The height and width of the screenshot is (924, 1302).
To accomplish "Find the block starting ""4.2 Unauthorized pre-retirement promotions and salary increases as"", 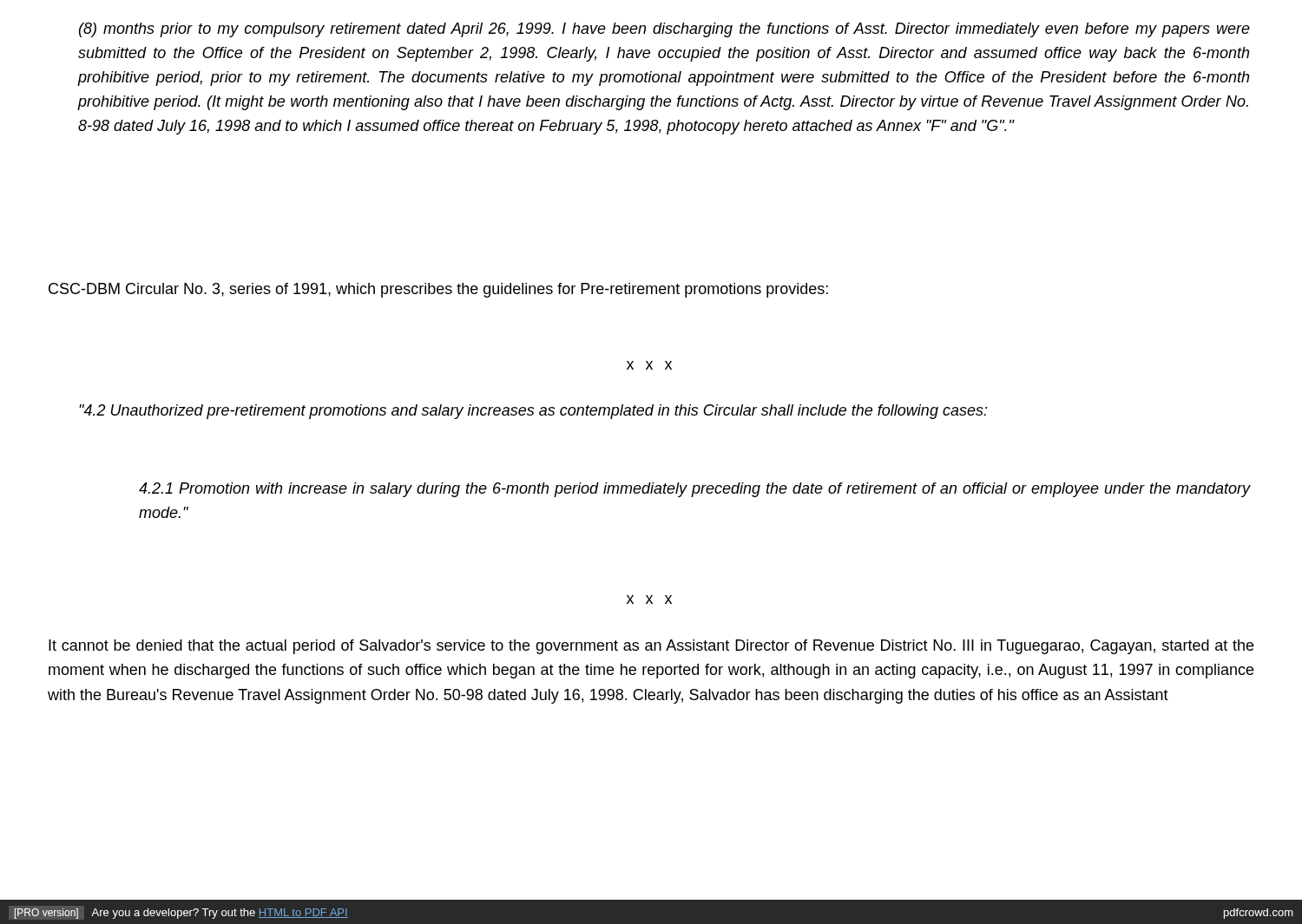I will tap(664, 411).
